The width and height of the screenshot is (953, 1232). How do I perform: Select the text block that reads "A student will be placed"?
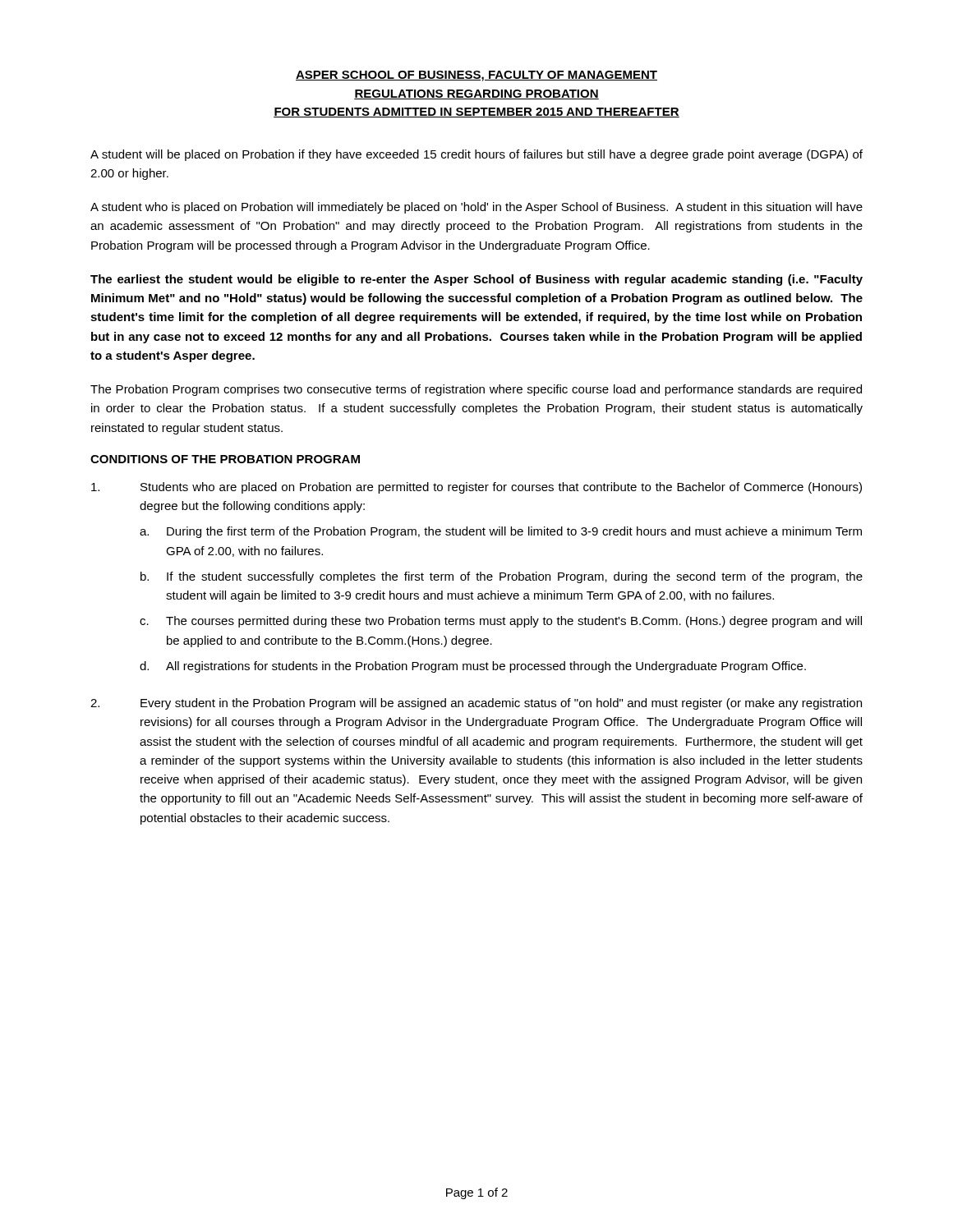(476, 163)
